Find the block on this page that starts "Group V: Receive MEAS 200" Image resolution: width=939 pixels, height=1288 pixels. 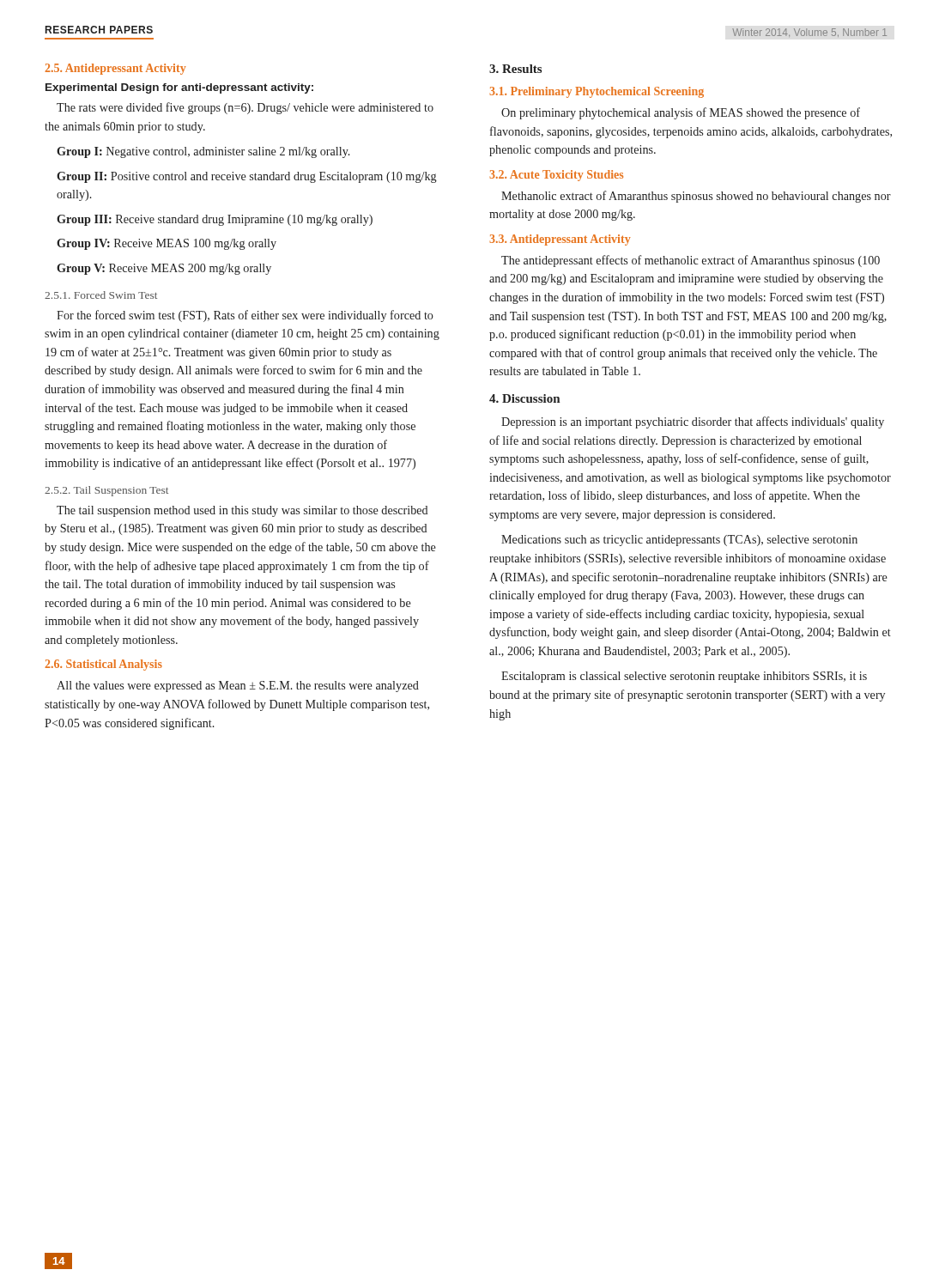pyautogui.click(x=164, y=268)
